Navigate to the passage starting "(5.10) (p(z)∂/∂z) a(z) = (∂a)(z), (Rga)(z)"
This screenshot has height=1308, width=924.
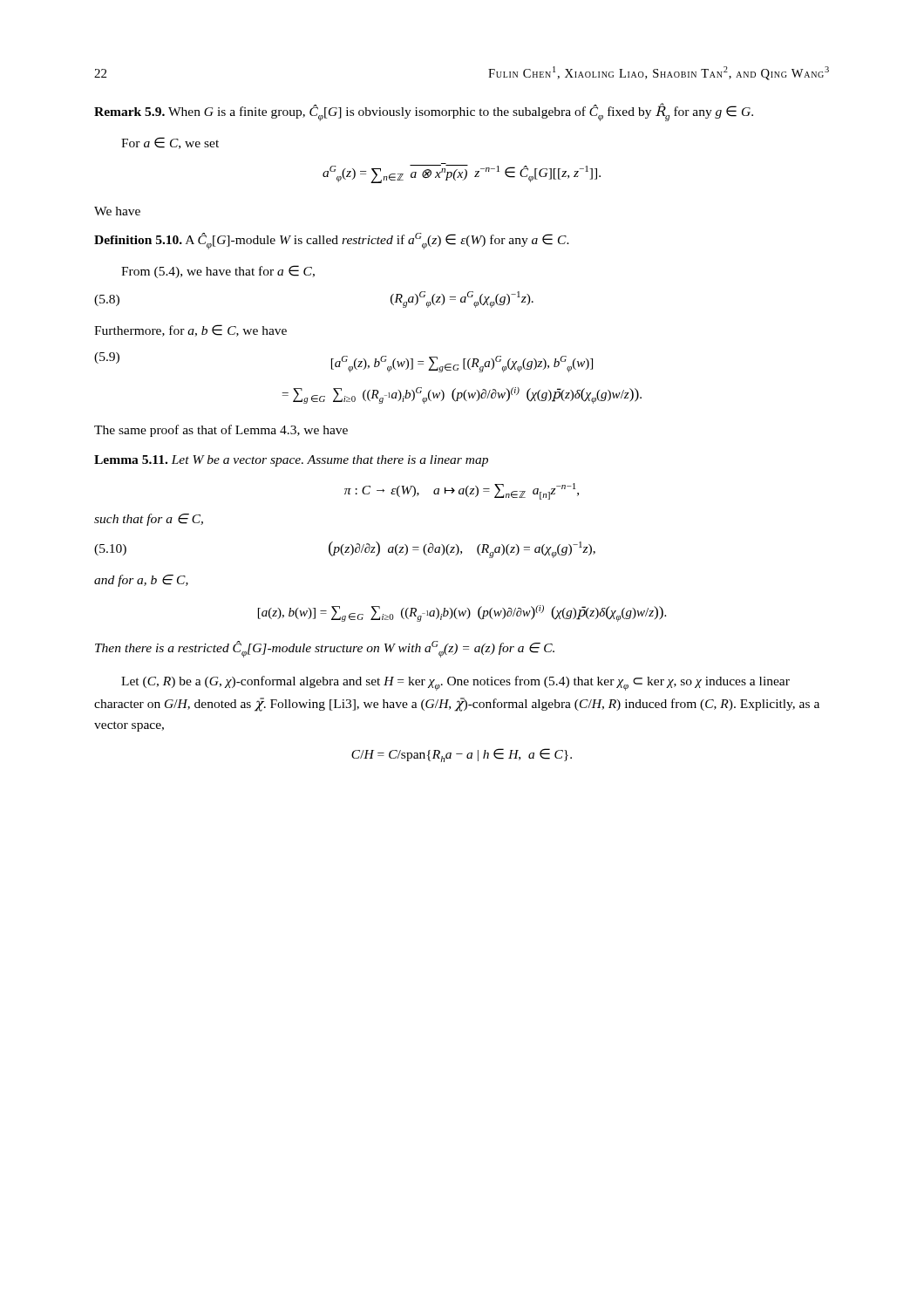click(462, 548)
